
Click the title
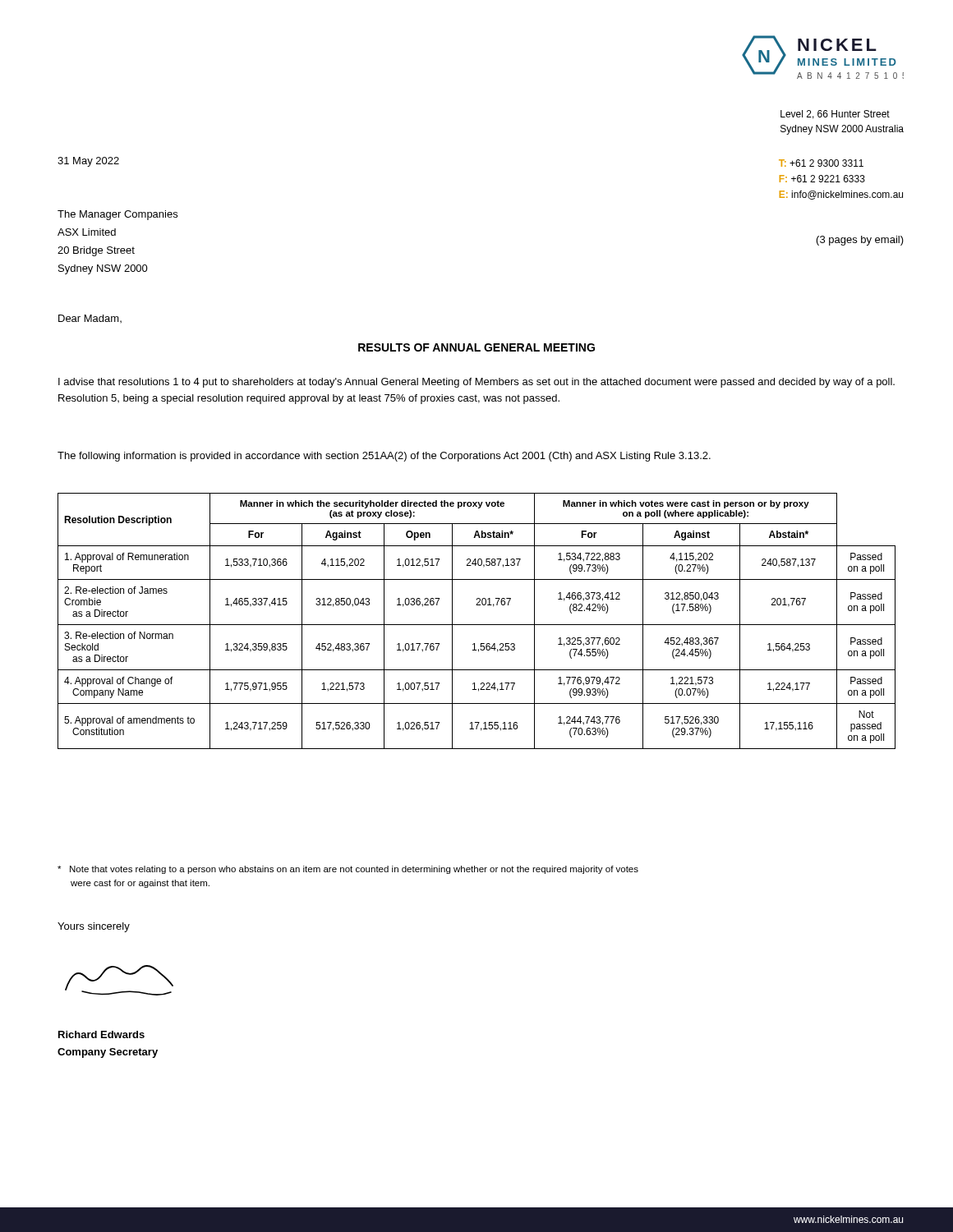tap(476, 347)
